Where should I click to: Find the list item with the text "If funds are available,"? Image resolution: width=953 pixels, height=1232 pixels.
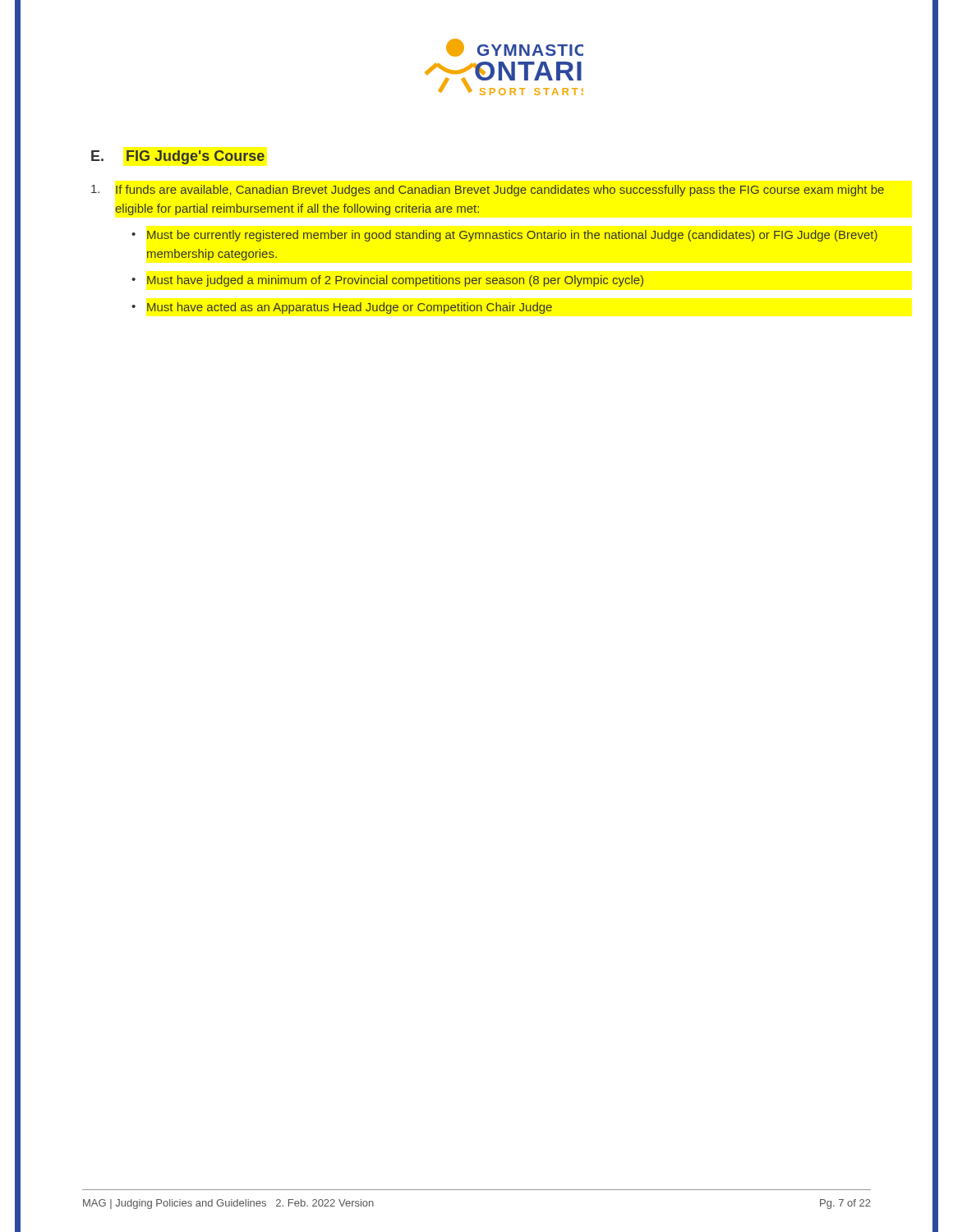click(x=501, y=199)
